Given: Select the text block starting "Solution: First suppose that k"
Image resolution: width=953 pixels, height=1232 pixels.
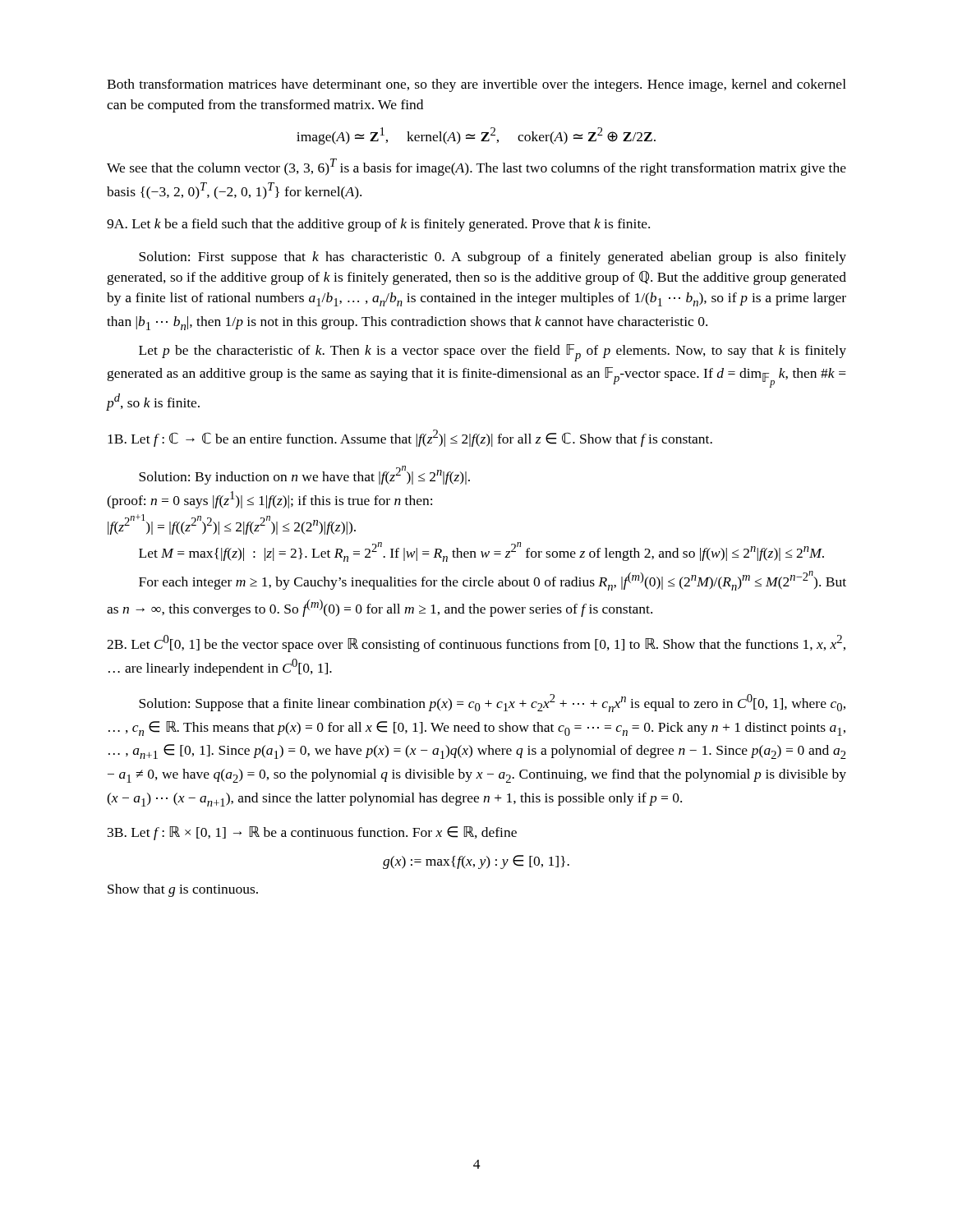Looking at the screenshot, I should click(476, 291).
